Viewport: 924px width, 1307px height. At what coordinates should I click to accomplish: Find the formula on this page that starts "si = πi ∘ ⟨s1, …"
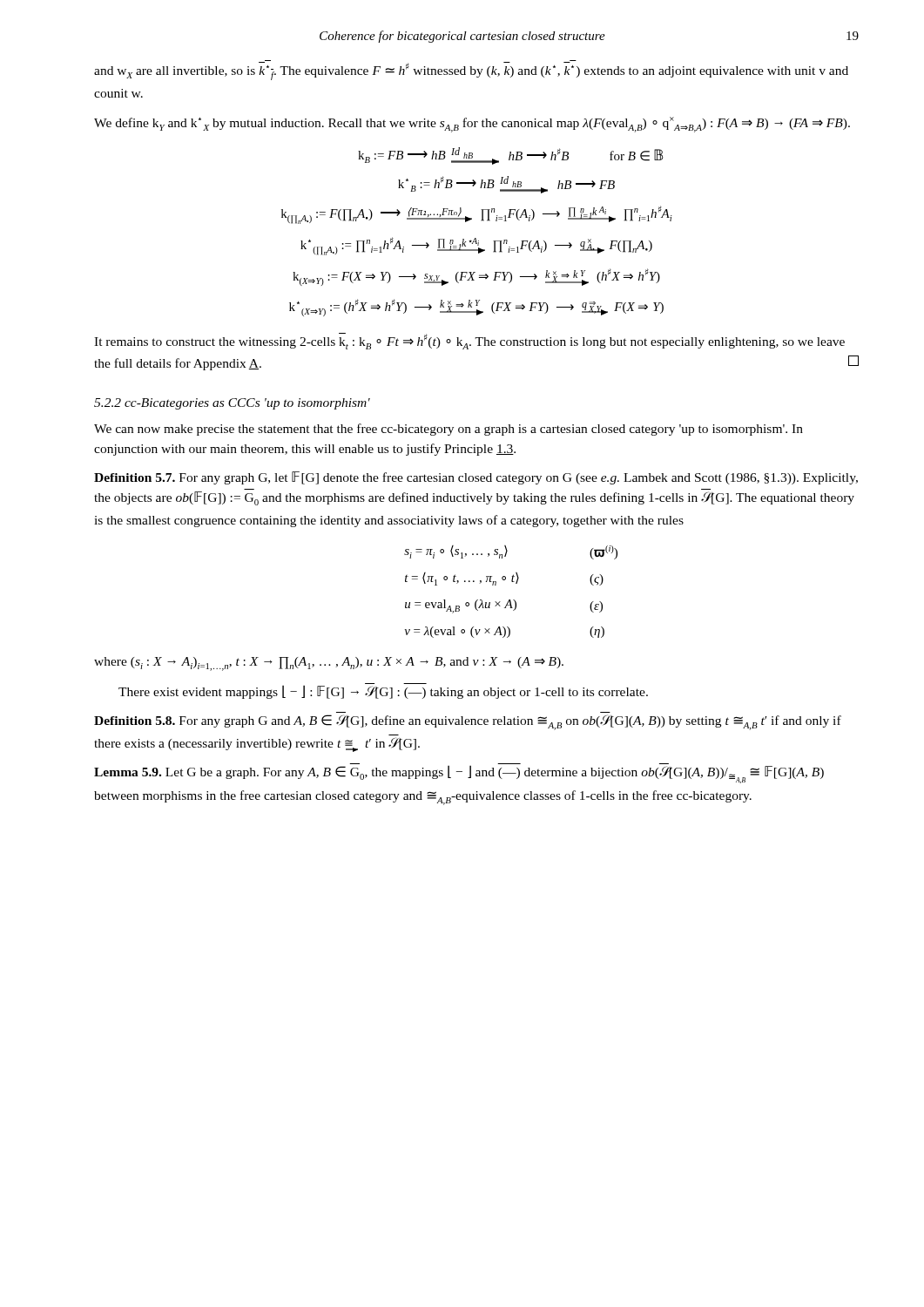point(476,591)
